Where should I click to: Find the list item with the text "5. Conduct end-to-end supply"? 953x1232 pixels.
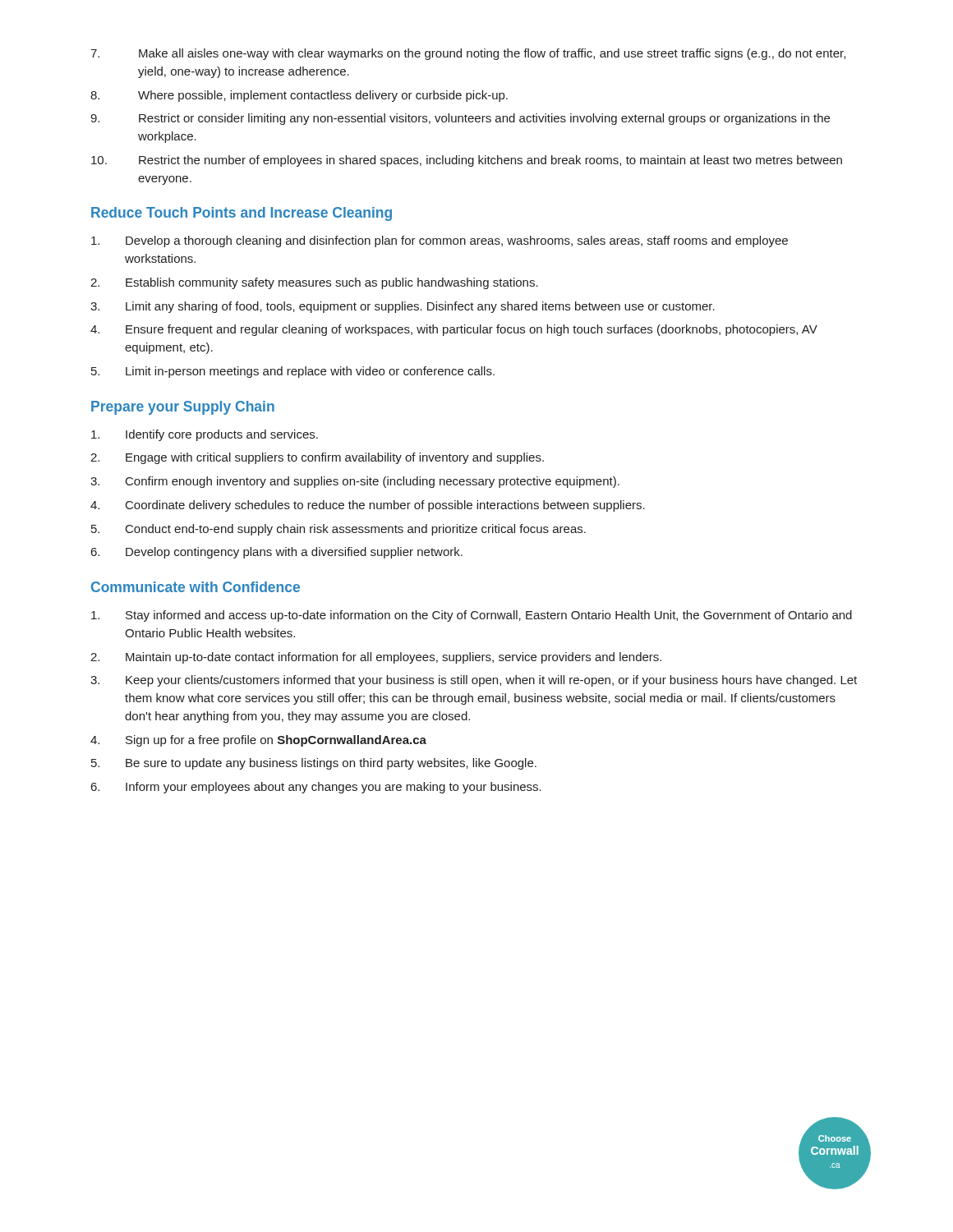click(x=338, y=528)
